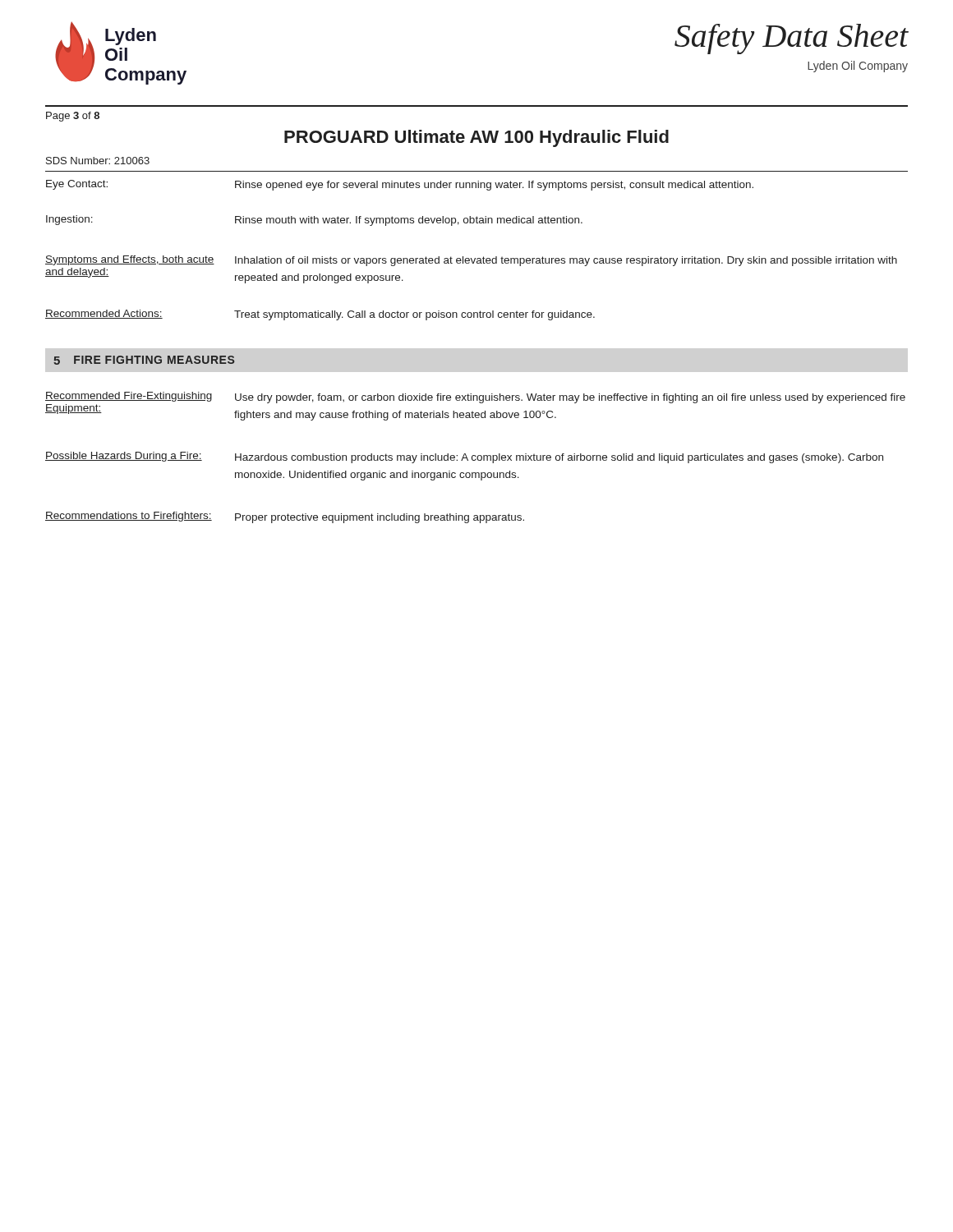Click on the text block with the text "Inhalation of oil mists or vapors"
This screenshot has width=953, height=1232.
(566, 268)
